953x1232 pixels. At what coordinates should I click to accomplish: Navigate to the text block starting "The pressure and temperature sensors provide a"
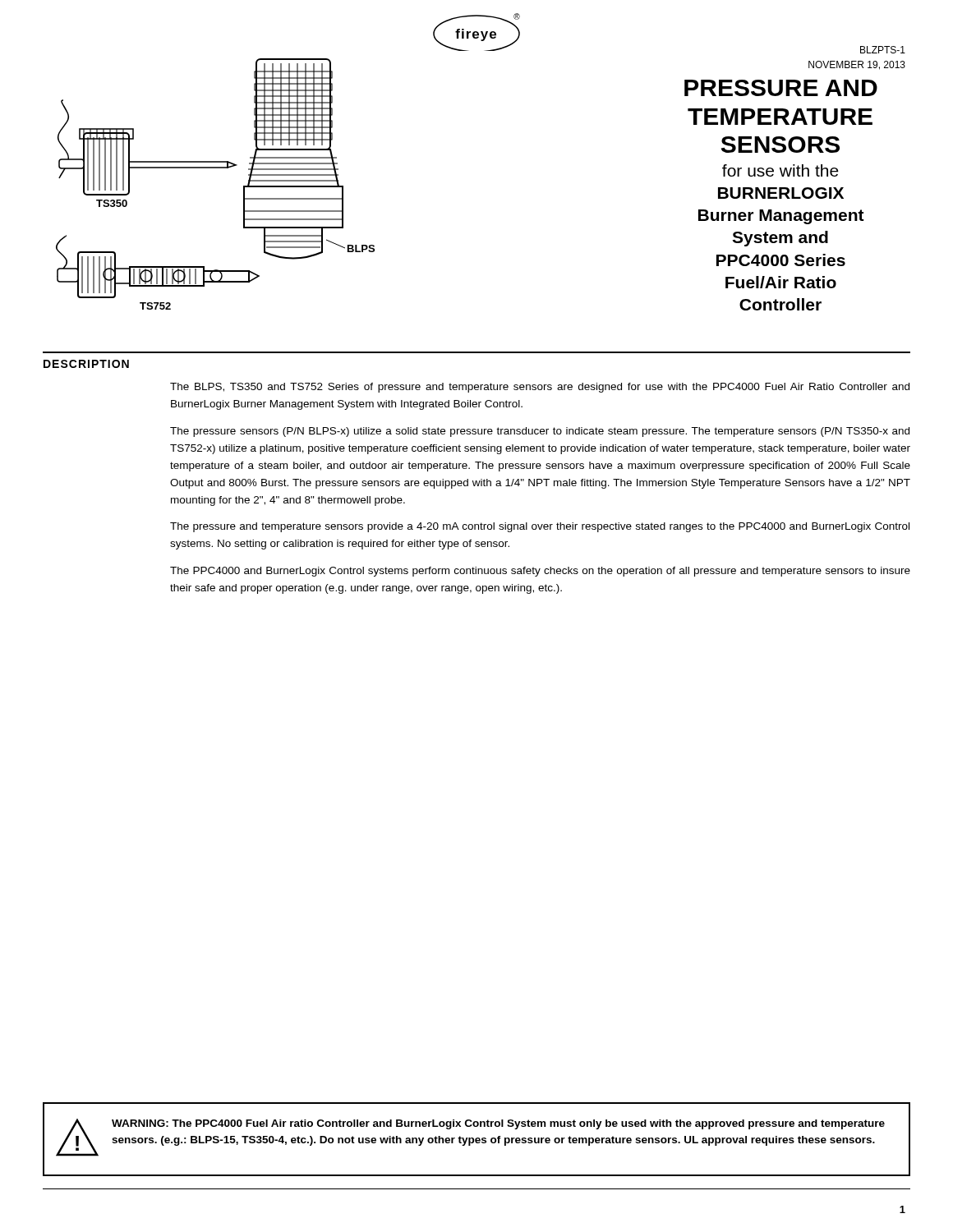pos(540,536)
